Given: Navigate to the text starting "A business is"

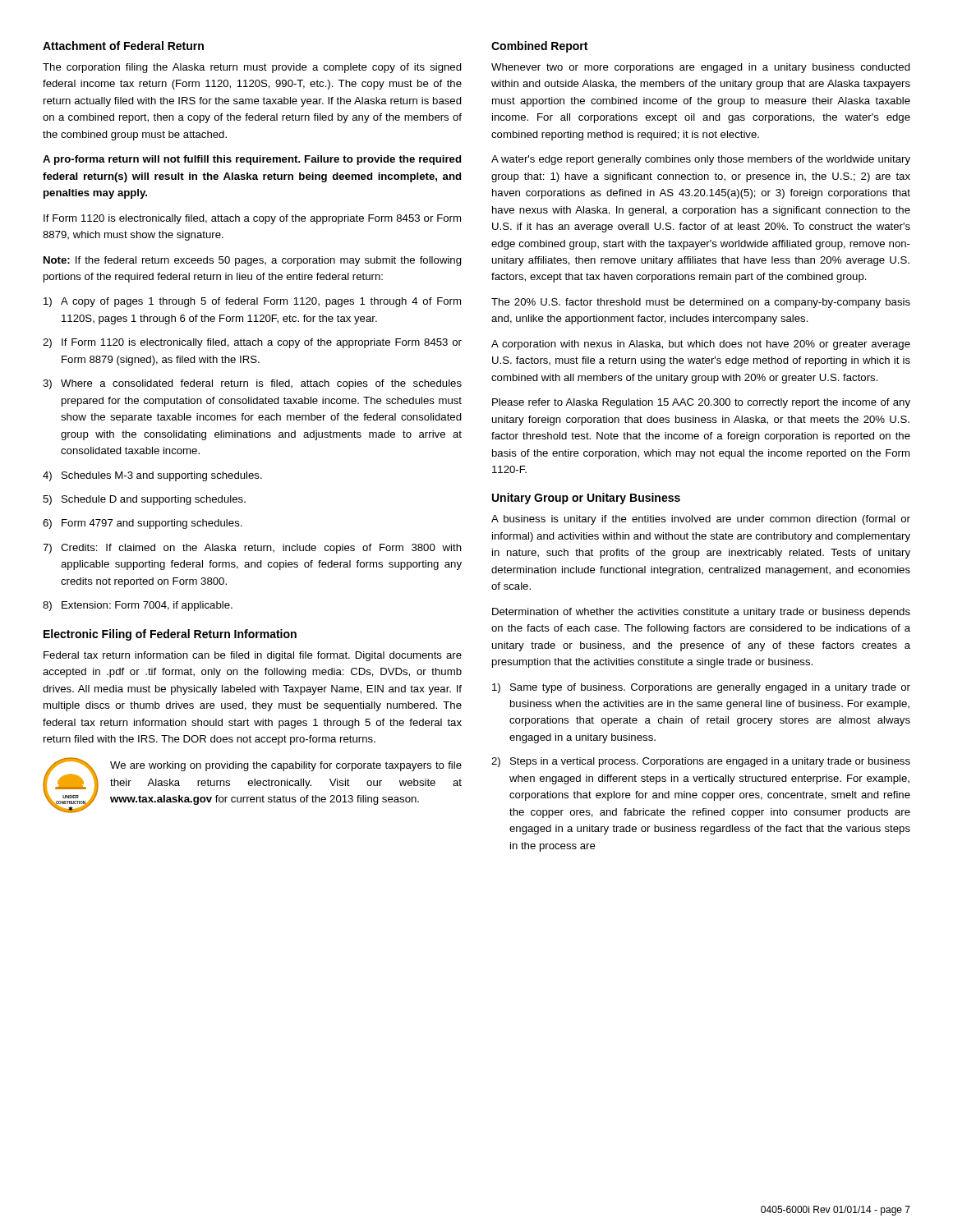Looking at the screenshot, I should (701, 553).
